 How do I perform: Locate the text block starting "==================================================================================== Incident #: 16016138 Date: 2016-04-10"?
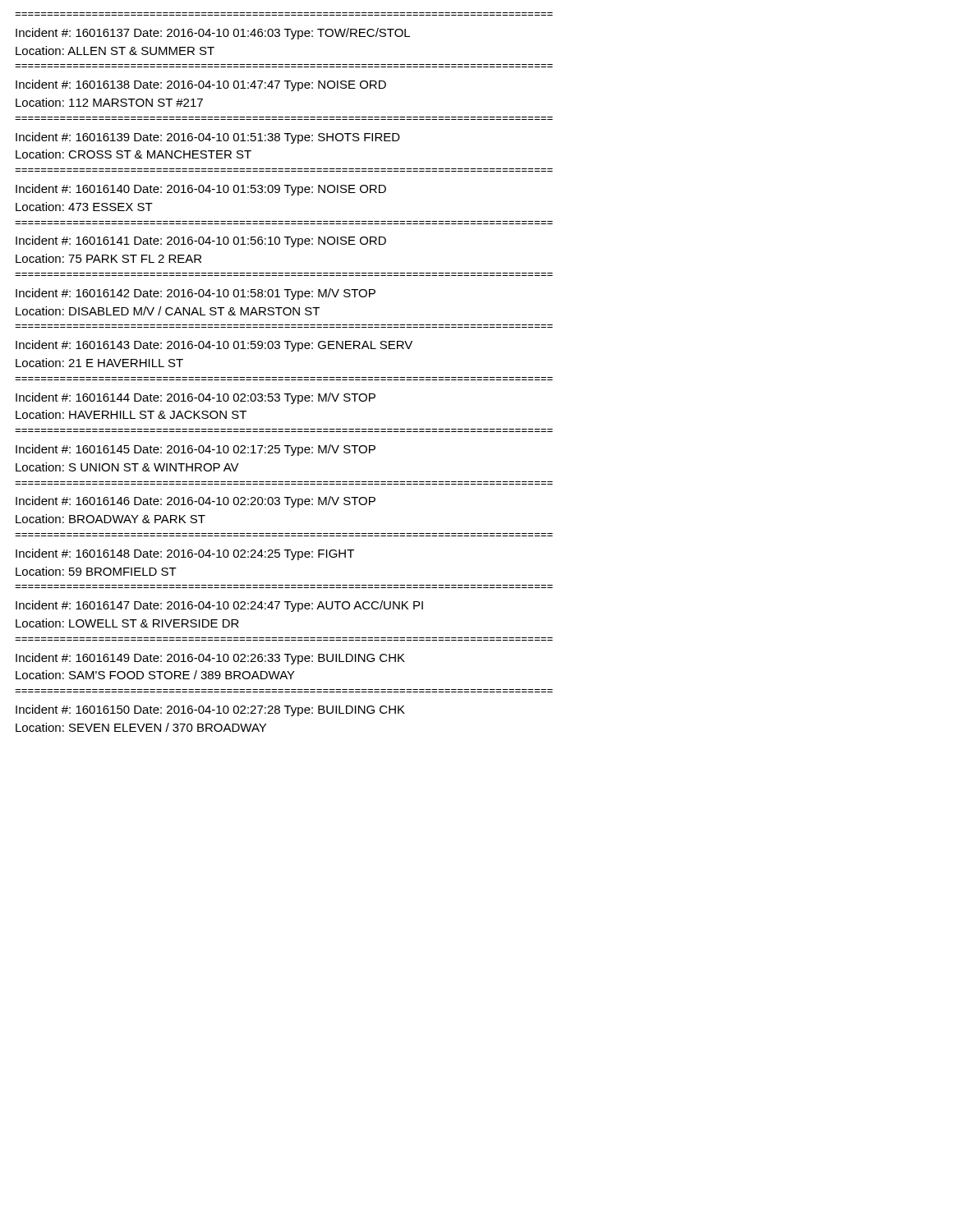[201, 85]
